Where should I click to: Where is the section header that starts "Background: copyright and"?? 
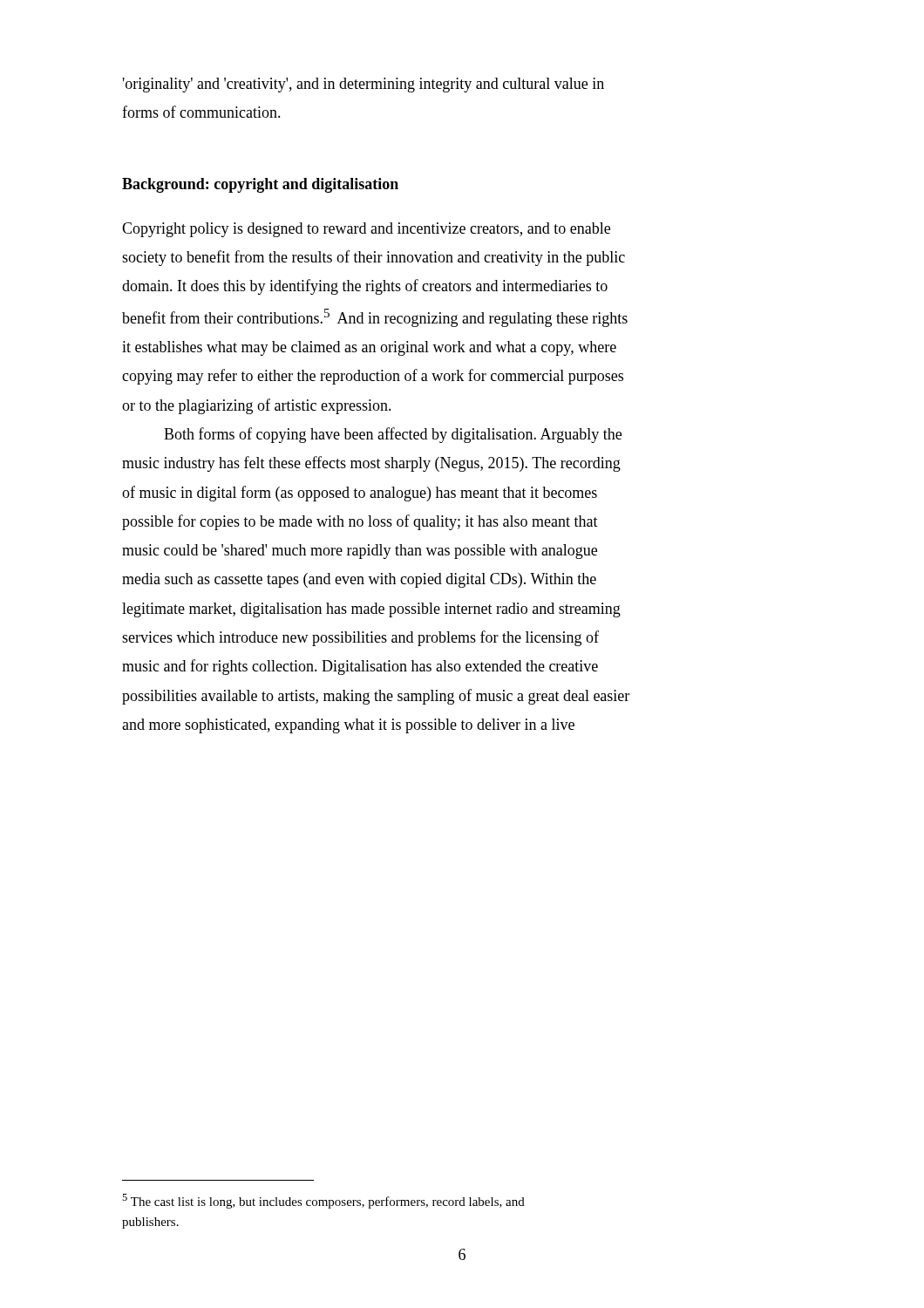click(x=260, y=184)
